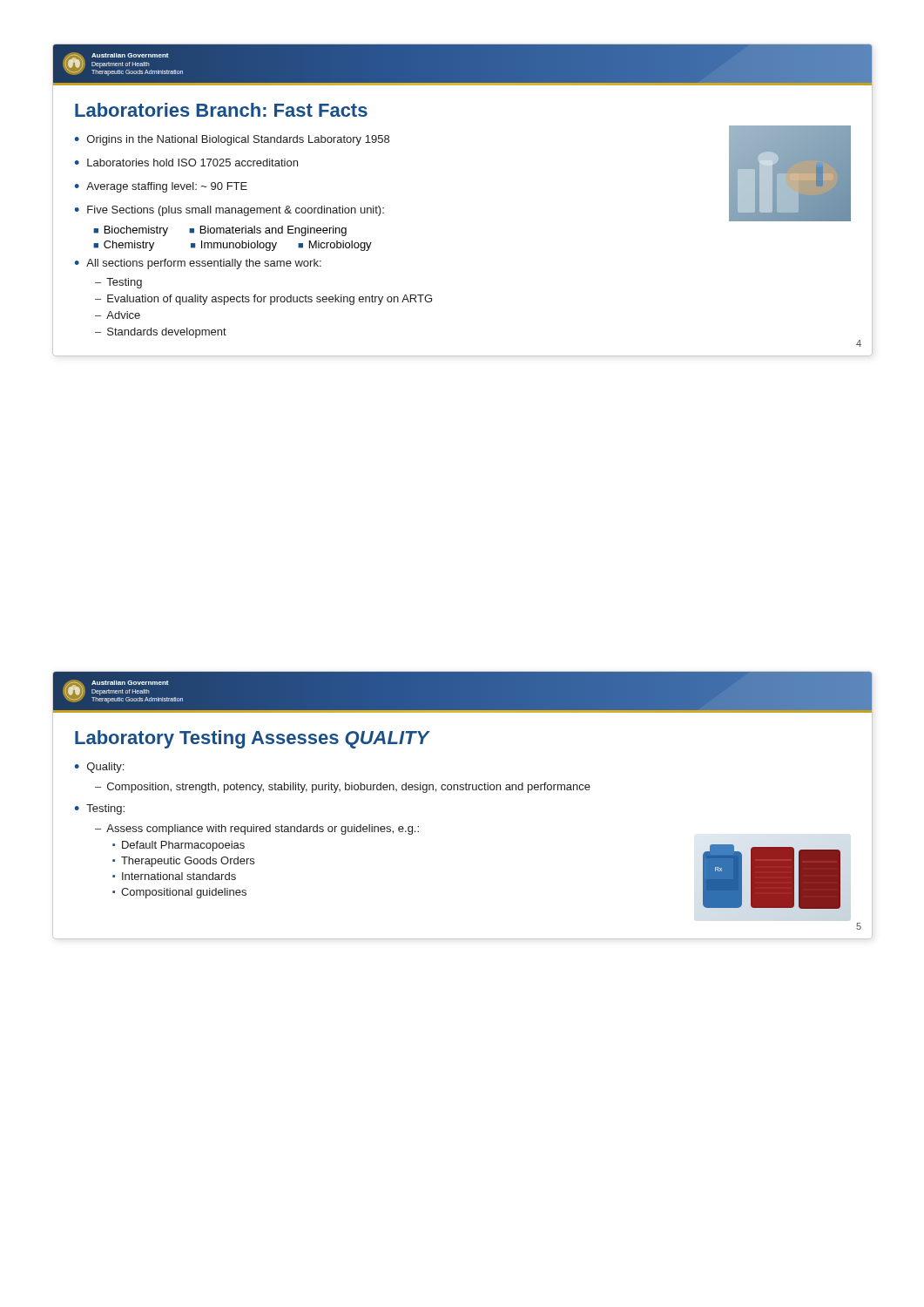Viewport: 924px width, 1307px height.
Task: Point to "Laboratories Branch: Fast Facts"
Action: pyautogui.click(x=221, y=110)
